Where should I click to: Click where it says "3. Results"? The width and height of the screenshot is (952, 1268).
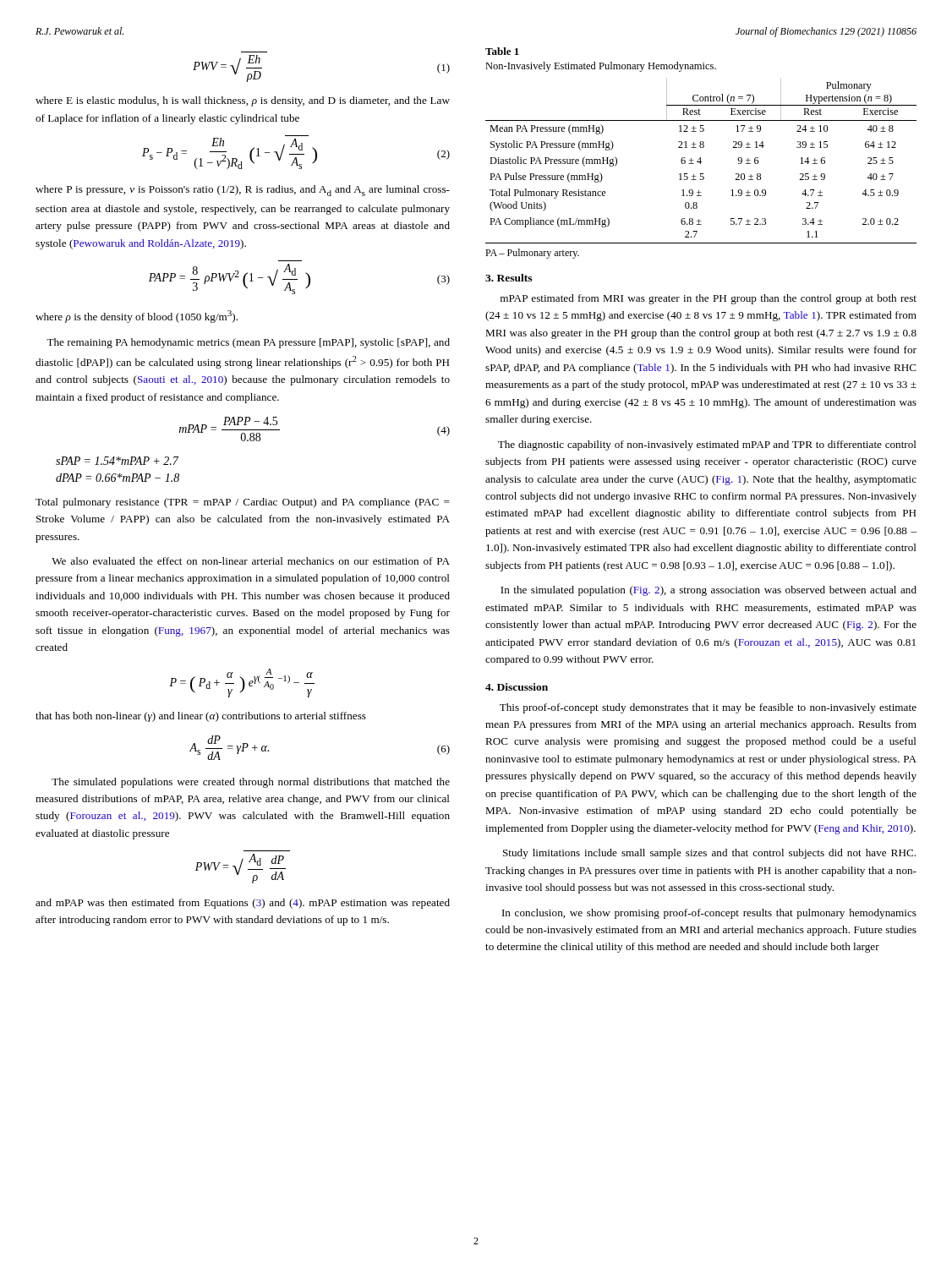[509, 278]
